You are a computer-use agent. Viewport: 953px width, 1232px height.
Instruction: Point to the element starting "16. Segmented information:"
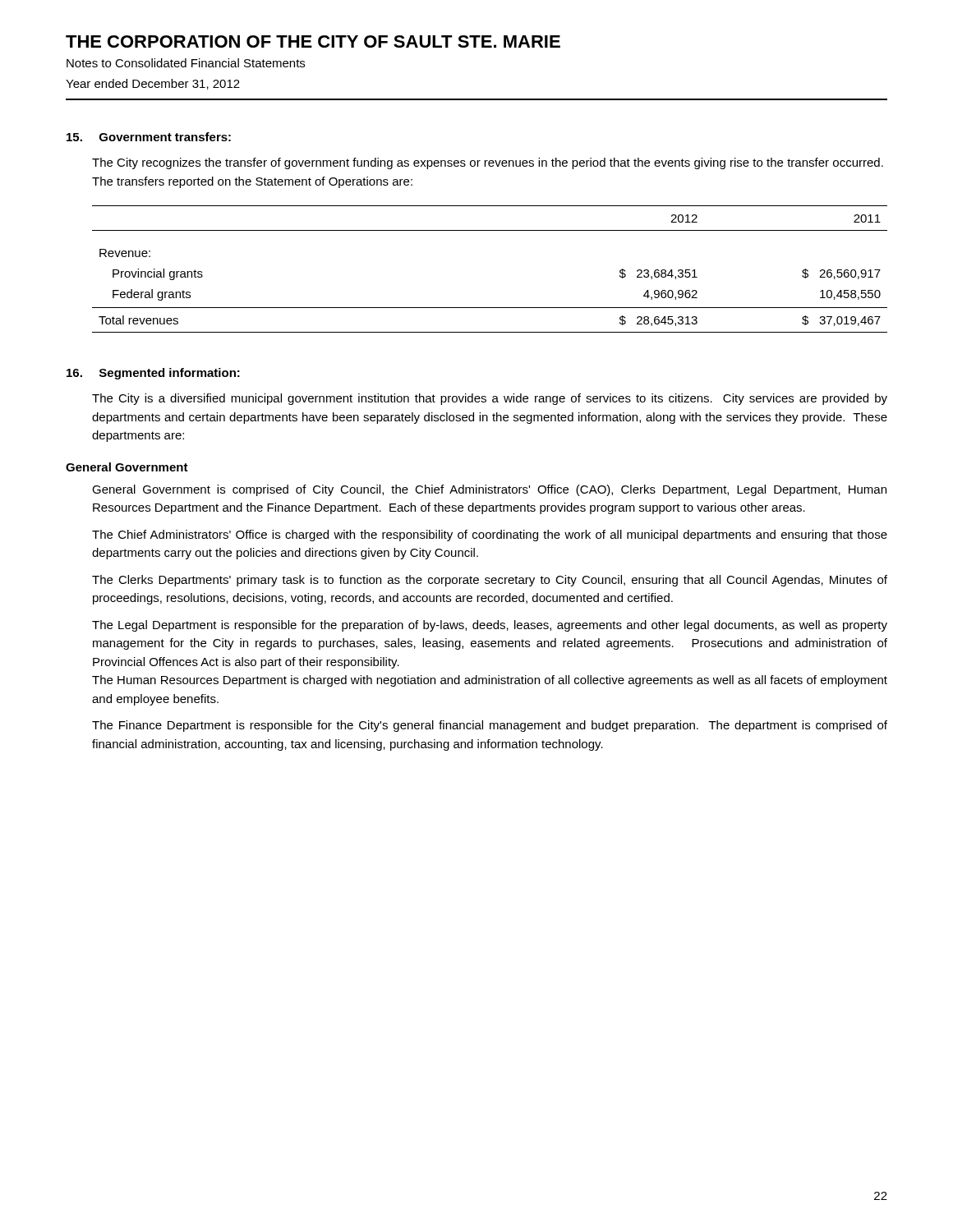tap(153, 372)
